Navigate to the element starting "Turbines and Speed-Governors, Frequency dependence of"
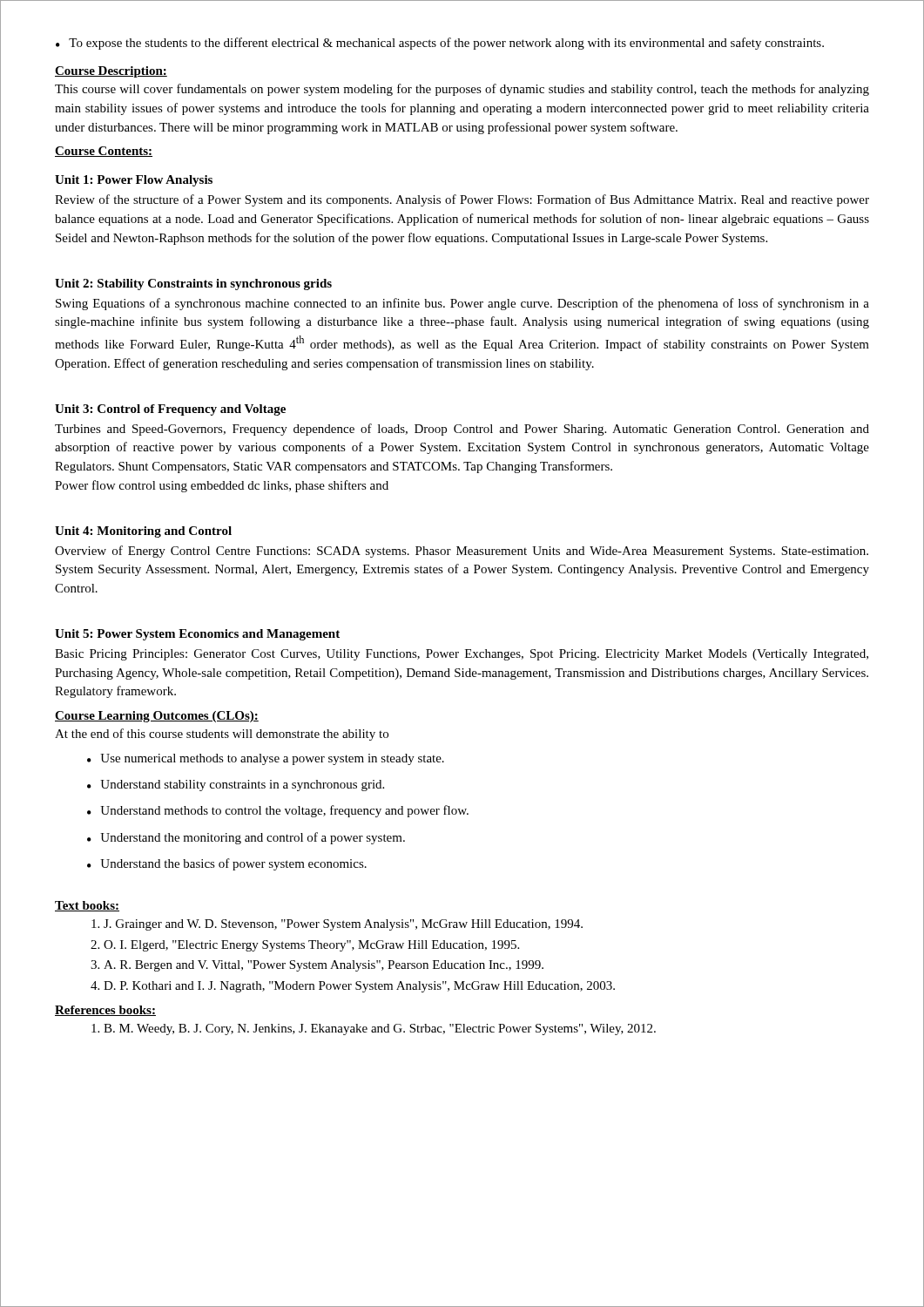Image resolution: width=924 pixels, height=1307 pixels. [462, 457]
